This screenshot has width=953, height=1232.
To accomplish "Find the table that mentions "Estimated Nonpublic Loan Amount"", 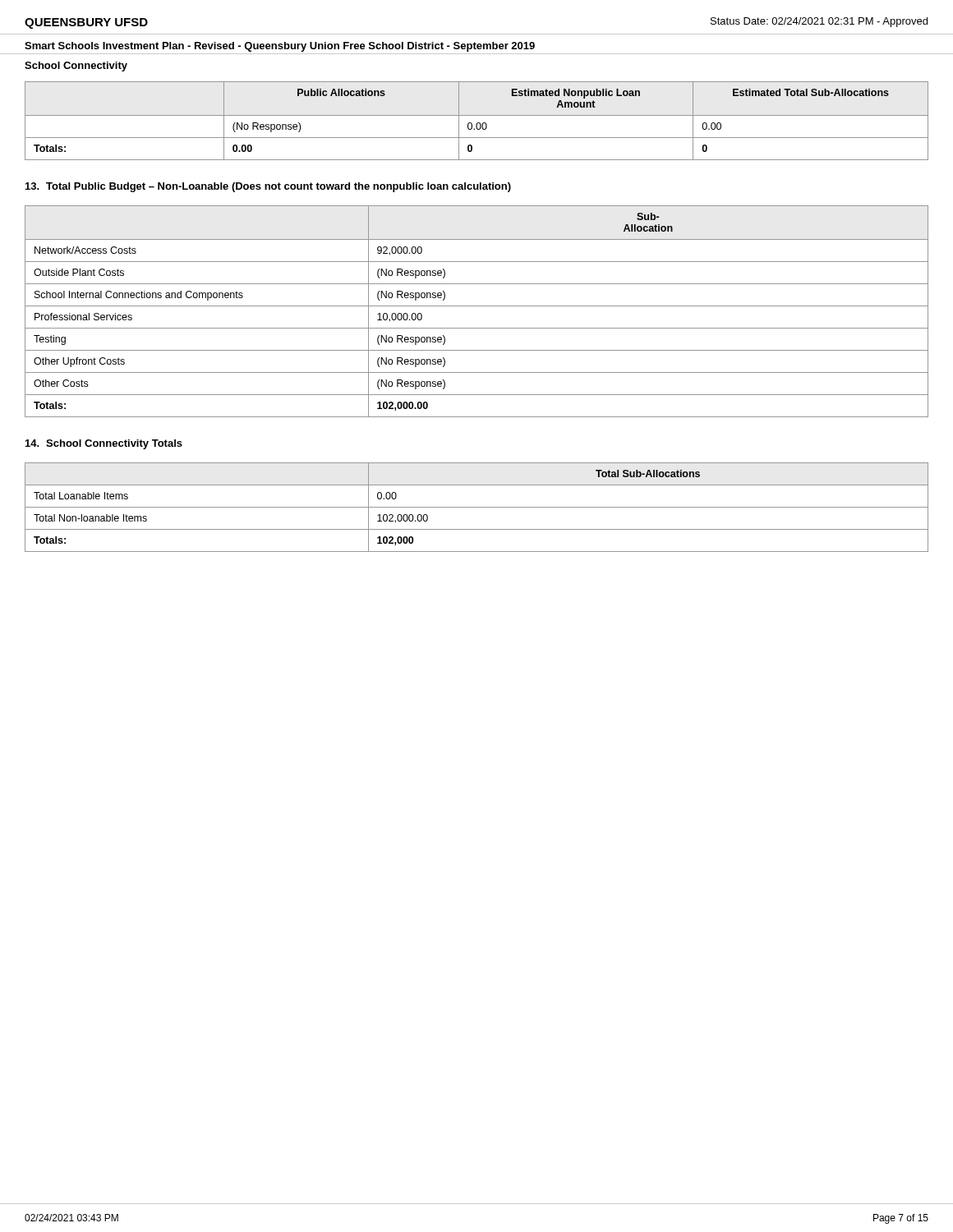I will pyautogui.click(x=476, y=121).
